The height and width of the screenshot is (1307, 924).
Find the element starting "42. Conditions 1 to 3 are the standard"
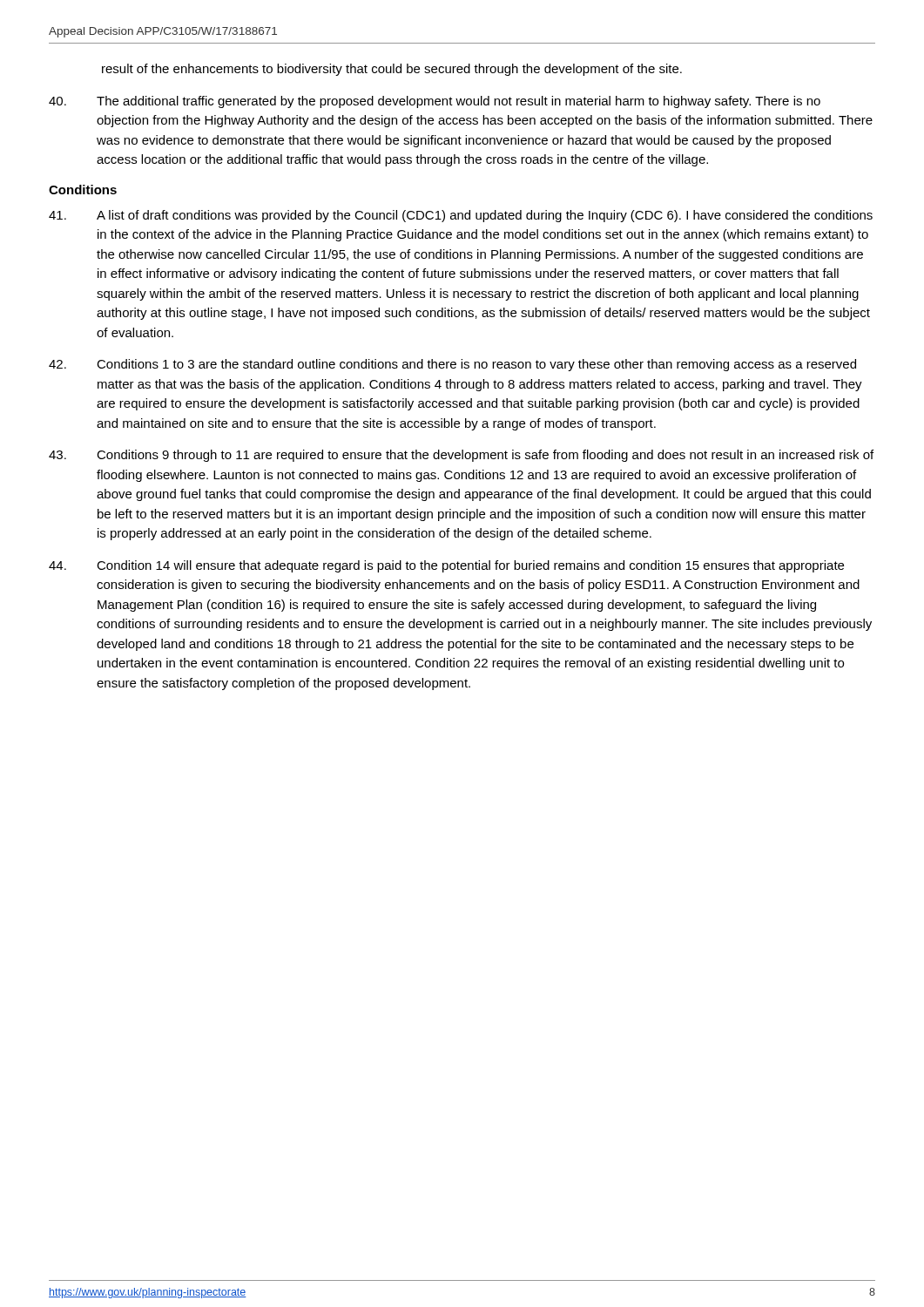pos(462,394)
